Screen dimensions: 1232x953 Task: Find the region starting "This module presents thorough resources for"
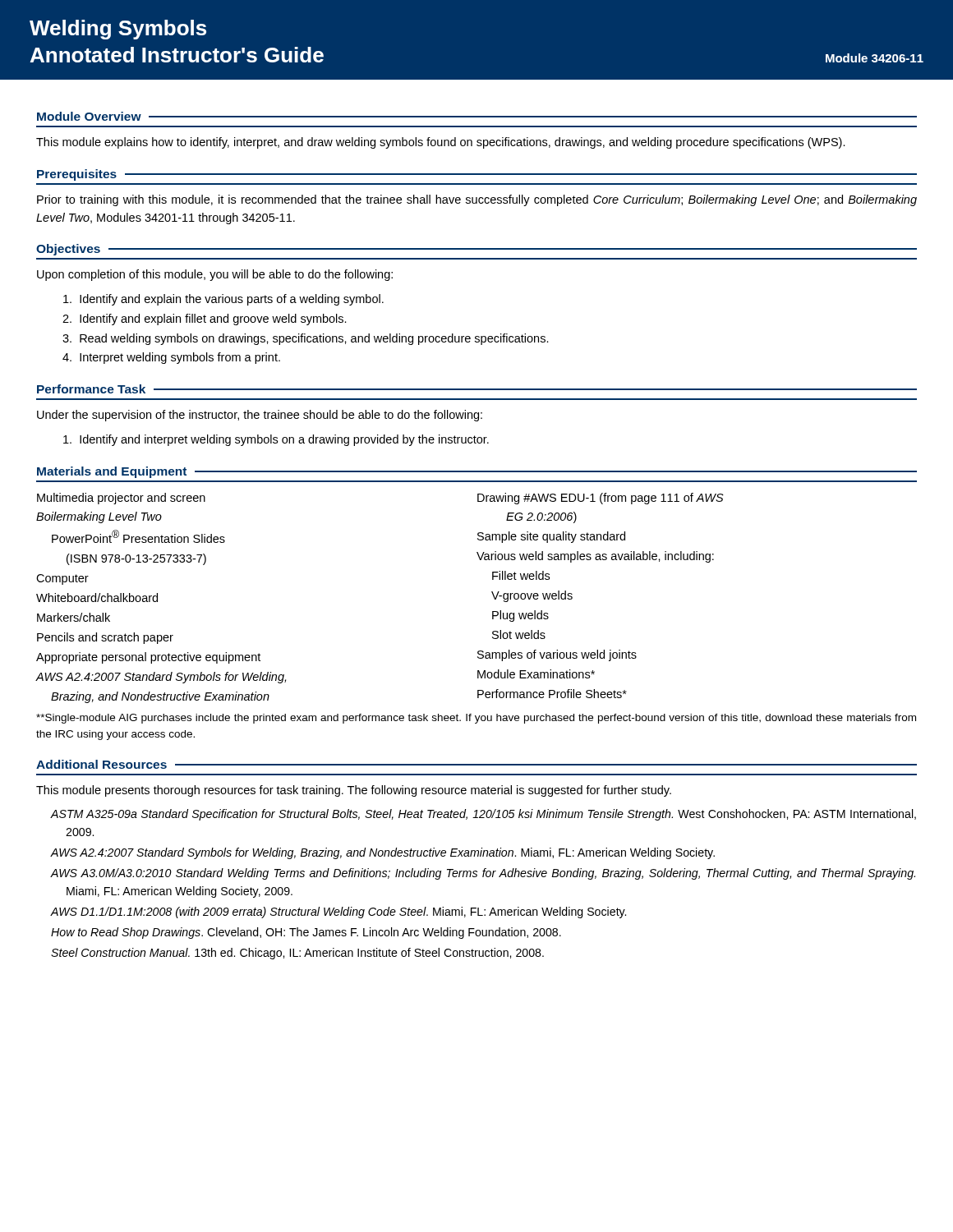[x=354, y=790]
